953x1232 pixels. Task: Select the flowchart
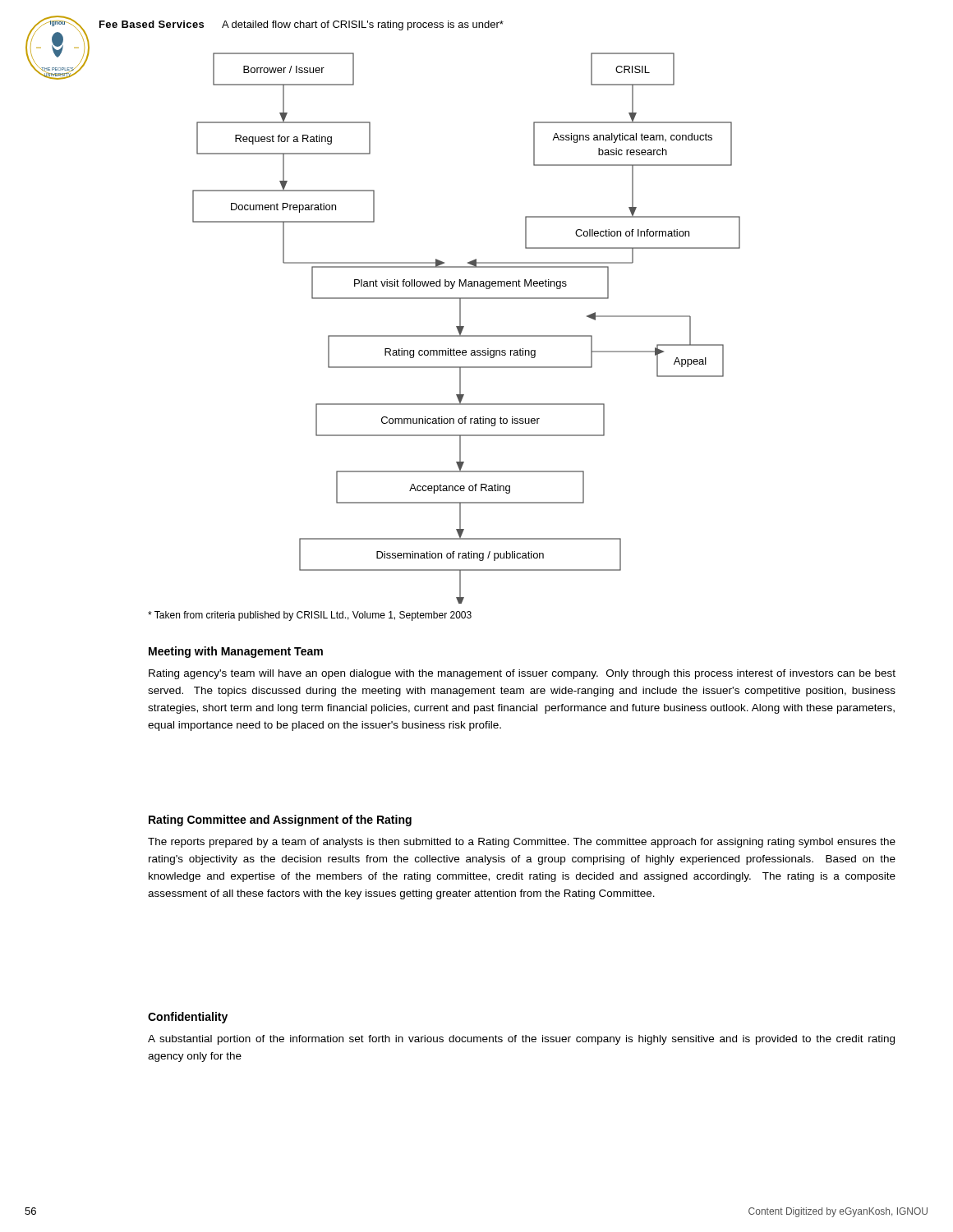(476, 324)
